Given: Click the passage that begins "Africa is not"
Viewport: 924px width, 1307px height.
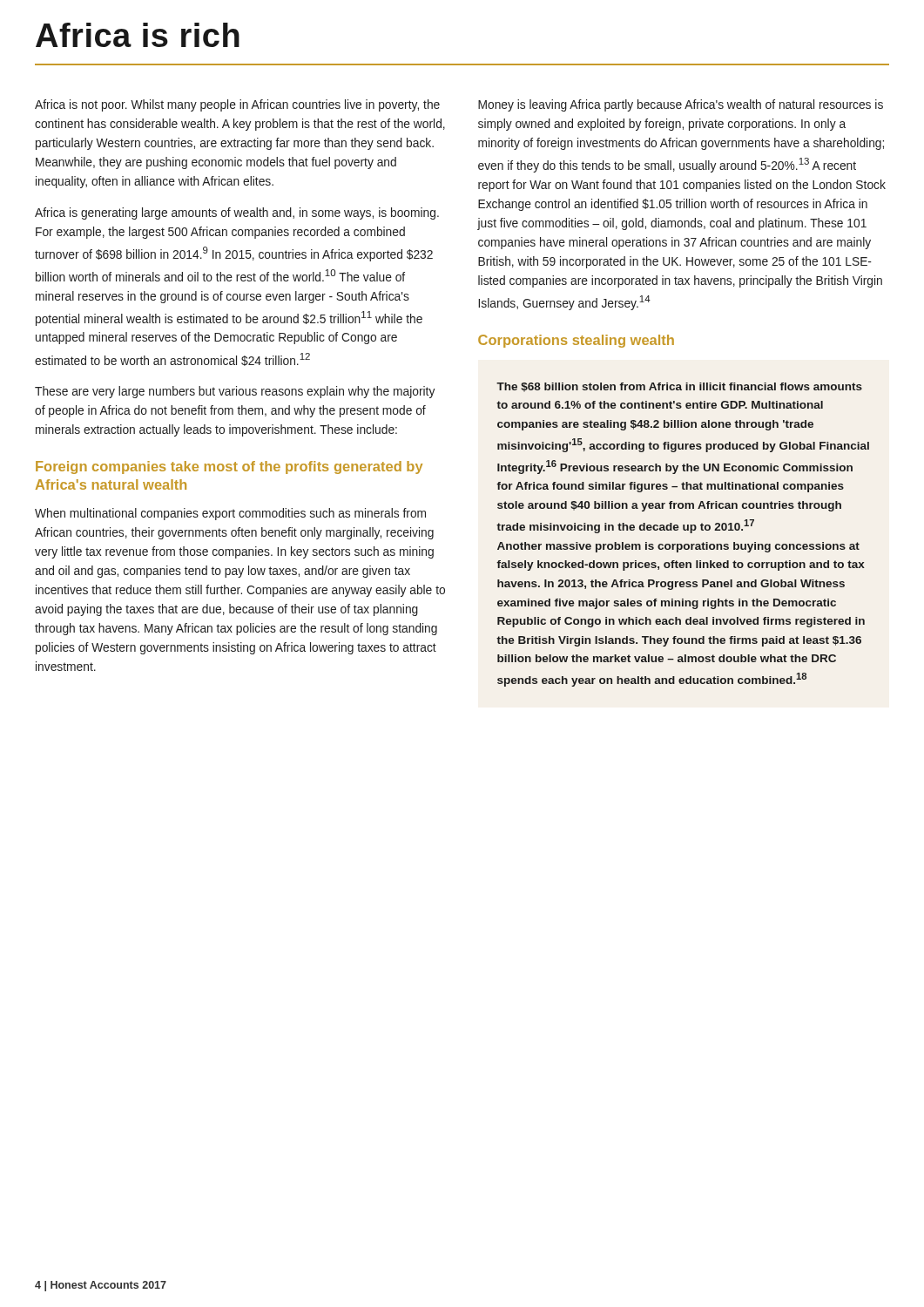Looking at the screenshot, I should [x=241, y=144].
